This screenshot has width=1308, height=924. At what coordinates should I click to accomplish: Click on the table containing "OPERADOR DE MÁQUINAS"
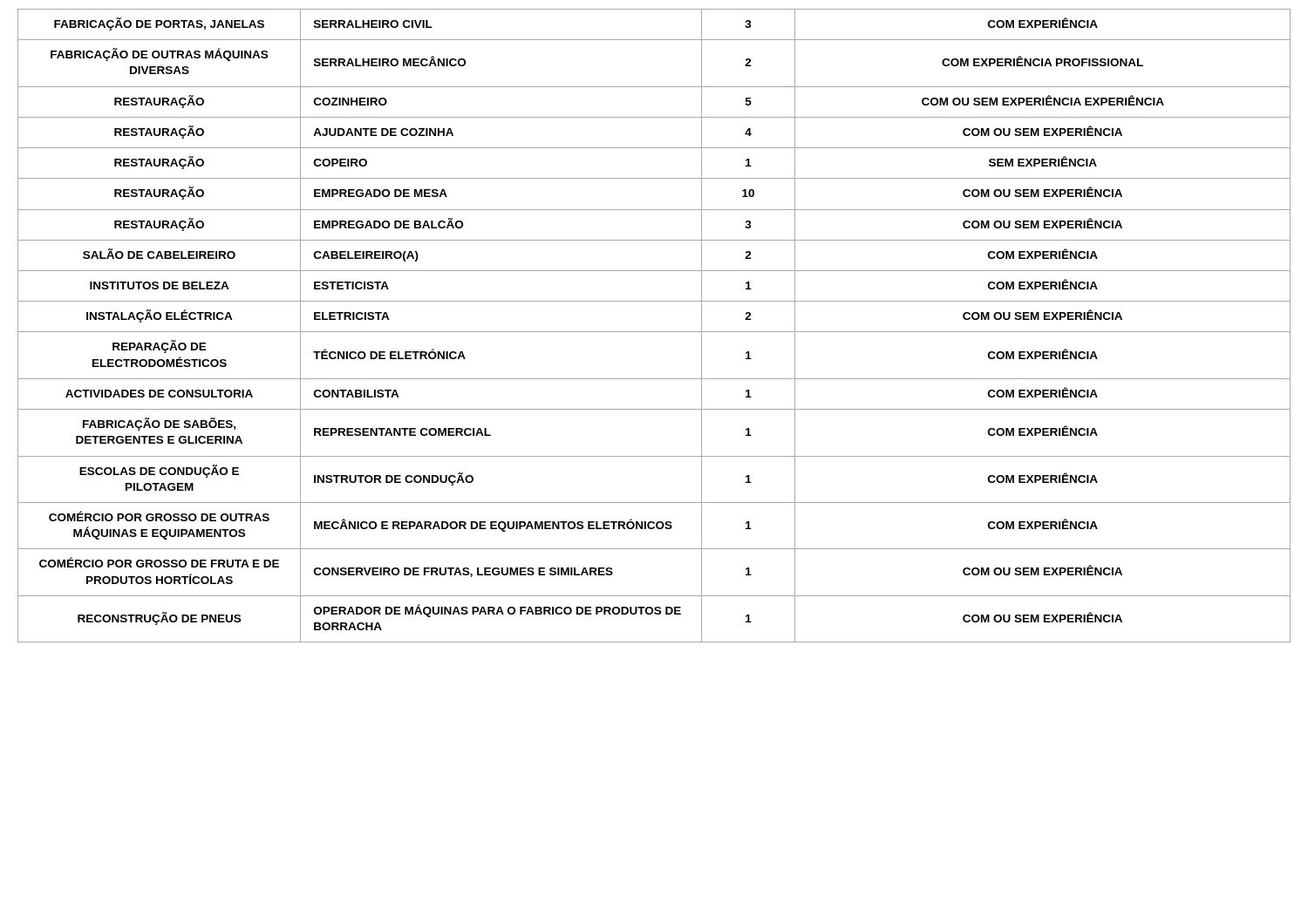(x=654, y=326)
